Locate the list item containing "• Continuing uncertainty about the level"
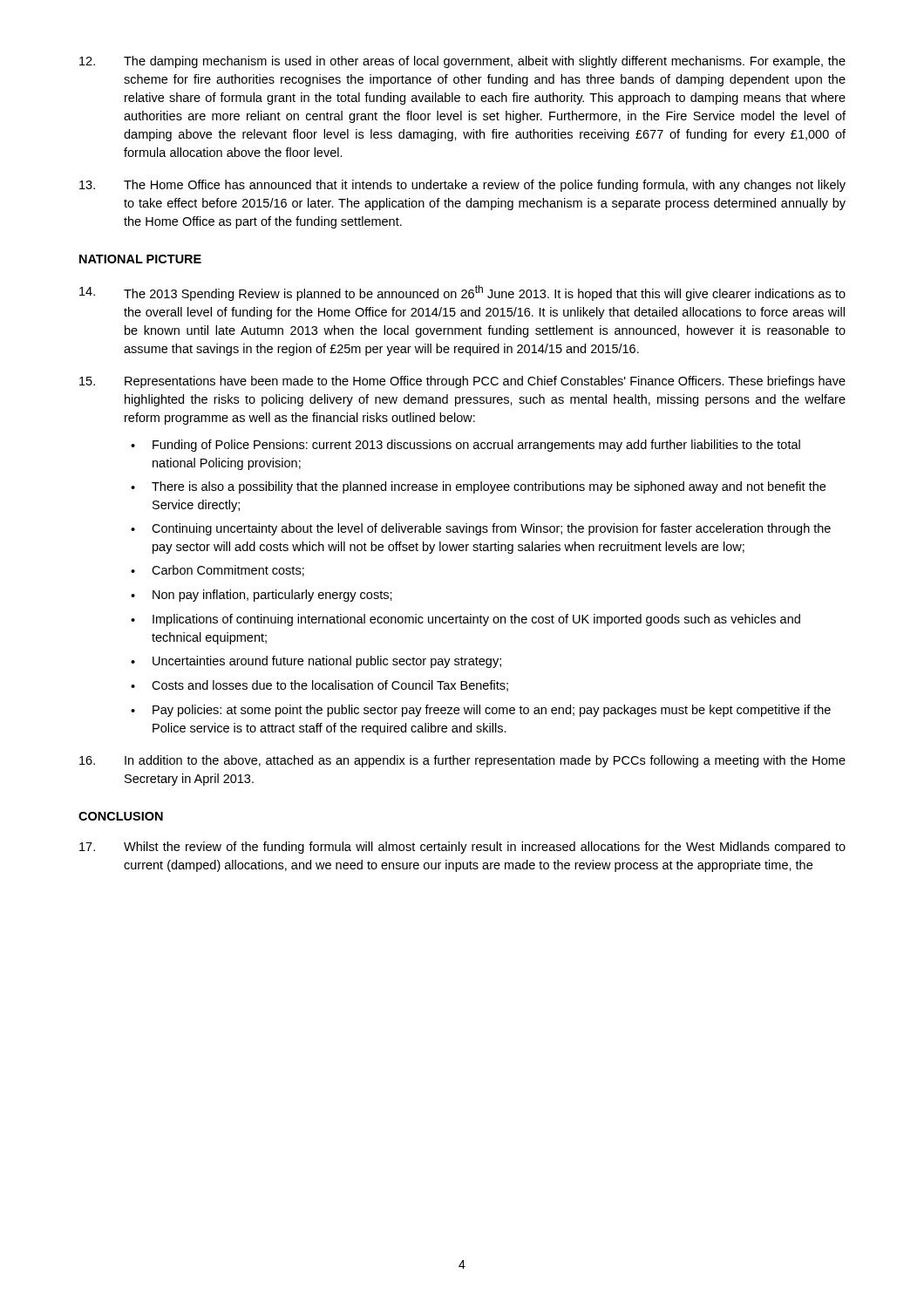 pos(488,538)
